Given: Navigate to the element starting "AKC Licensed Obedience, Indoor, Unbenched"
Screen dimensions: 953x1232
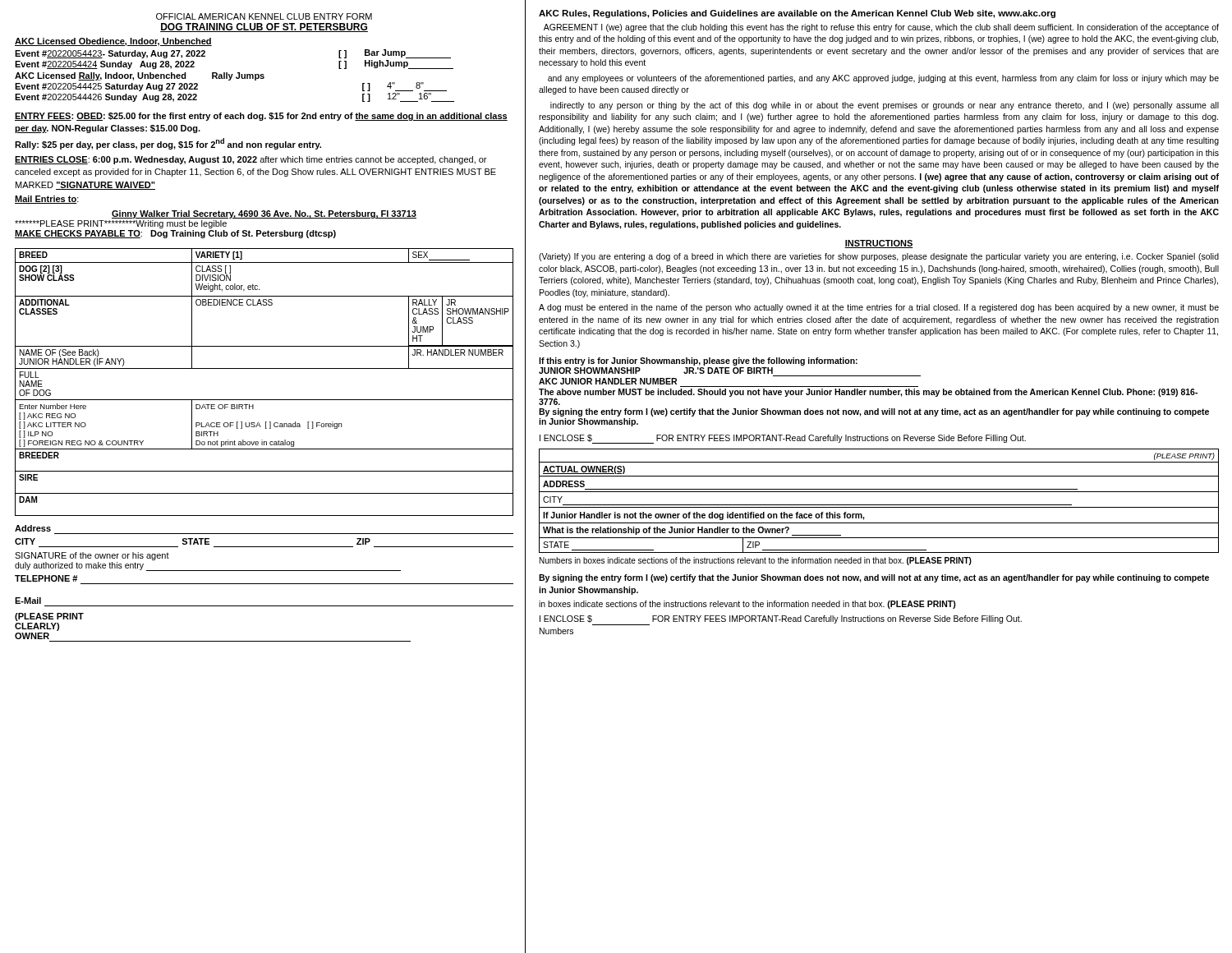Looking at the screenshot, I should (x=113, y=41).
